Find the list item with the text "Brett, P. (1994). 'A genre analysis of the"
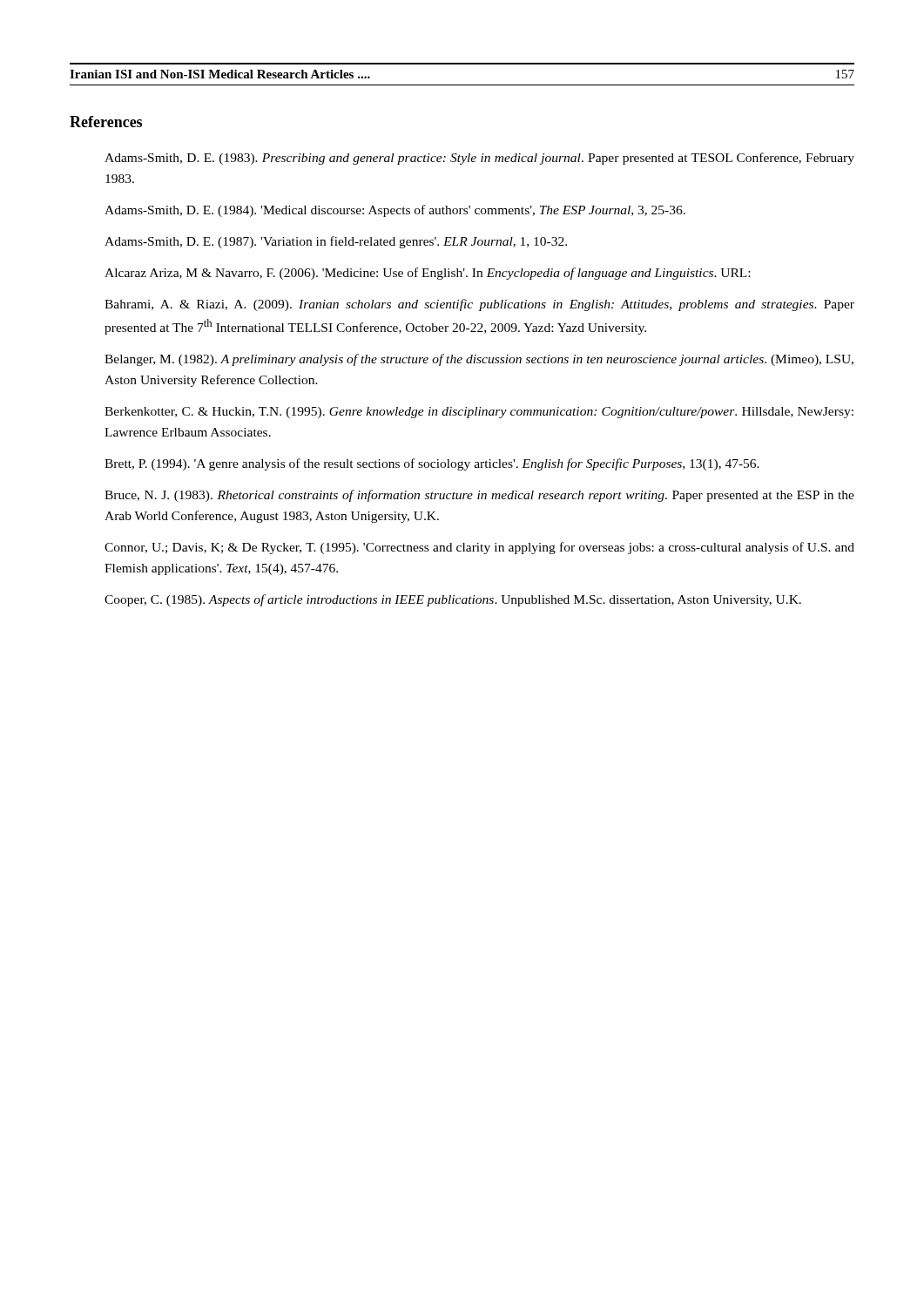Screen dimensions: 1307x924 (432, 463)
